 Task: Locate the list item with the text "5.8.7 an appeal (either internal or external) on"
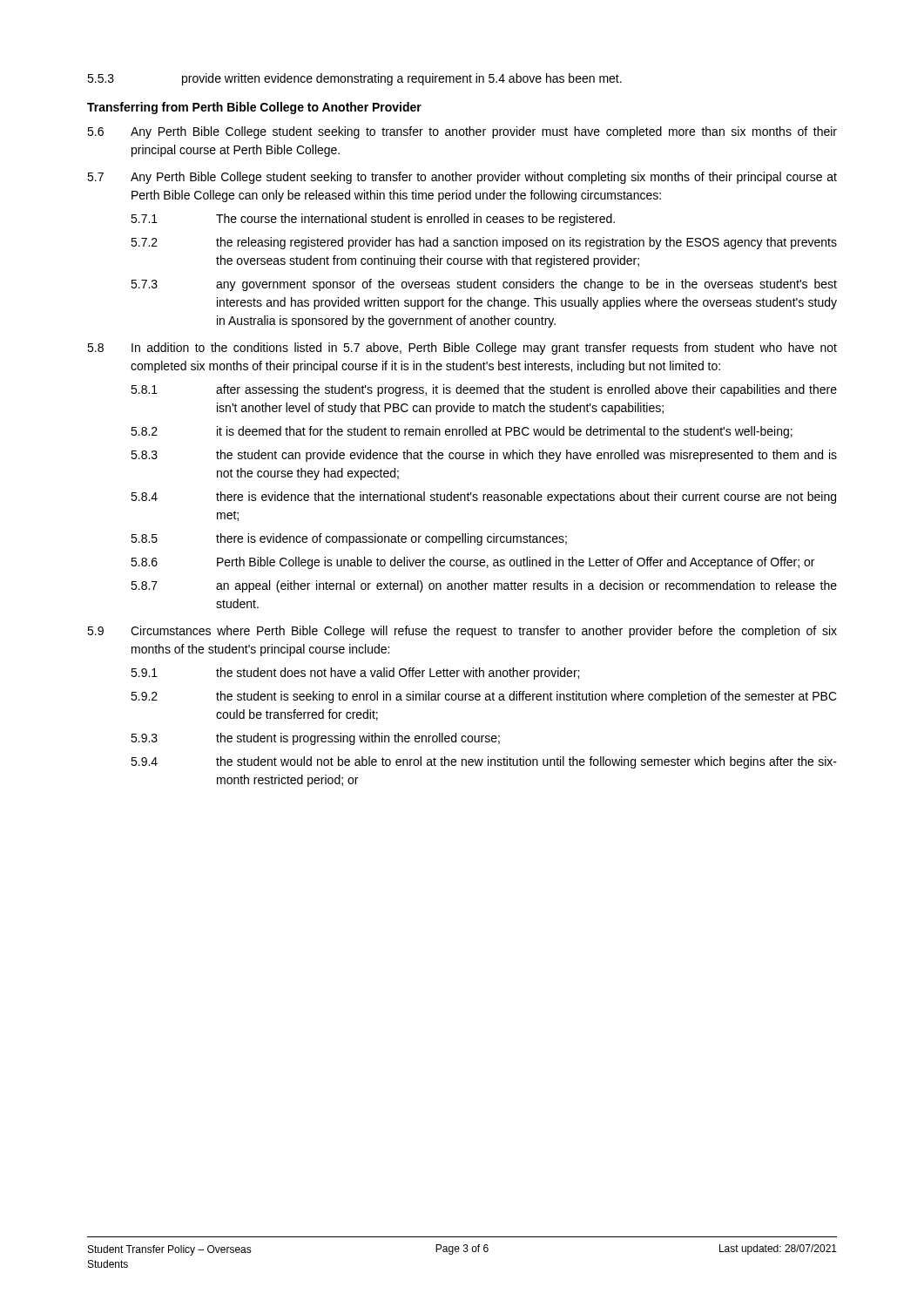484,595
